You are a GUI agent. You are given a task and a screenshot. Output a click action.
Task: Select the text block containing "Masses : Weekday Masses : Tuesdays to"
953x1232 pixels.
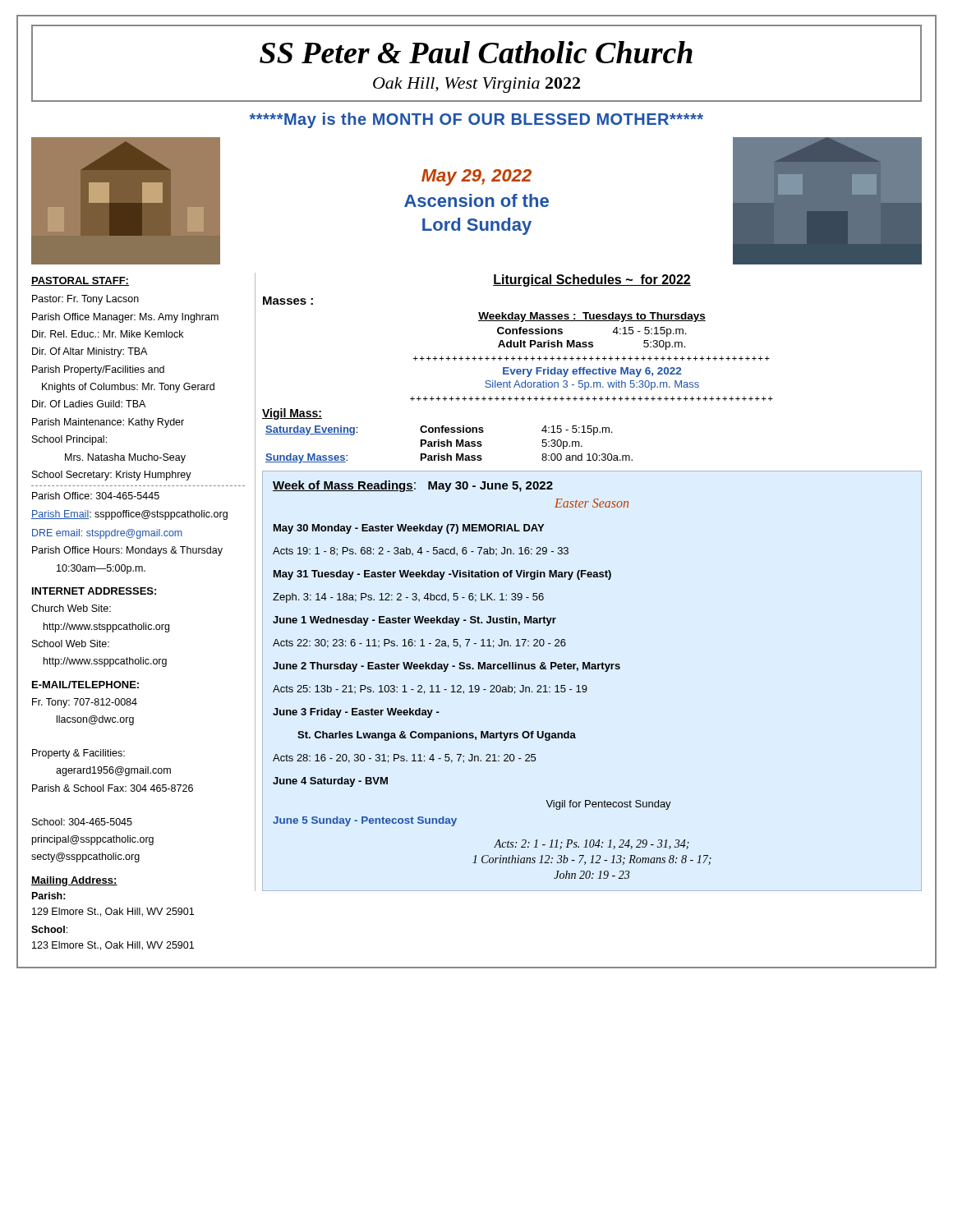[592, 379]
